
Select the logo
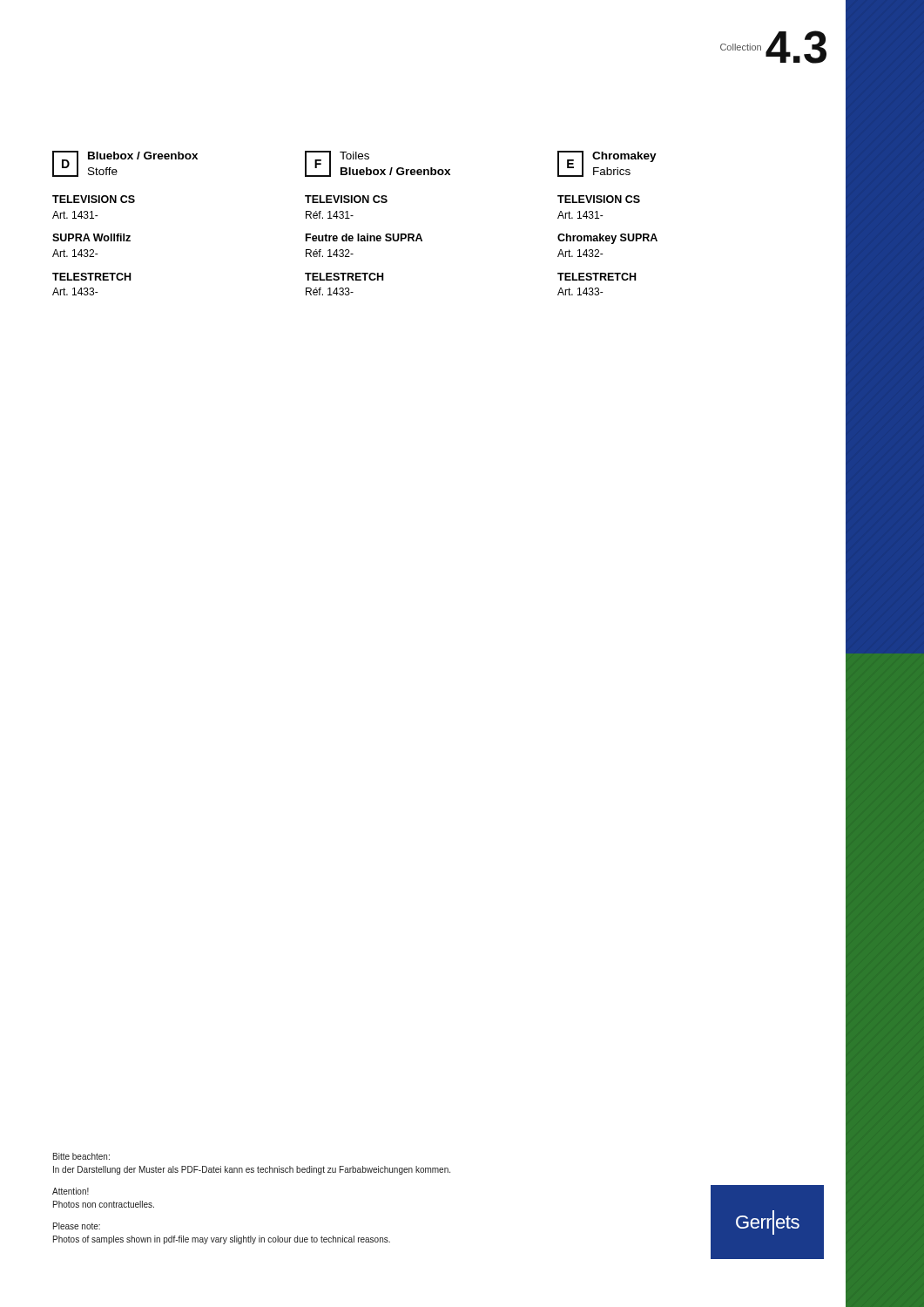coord(767,1222)
